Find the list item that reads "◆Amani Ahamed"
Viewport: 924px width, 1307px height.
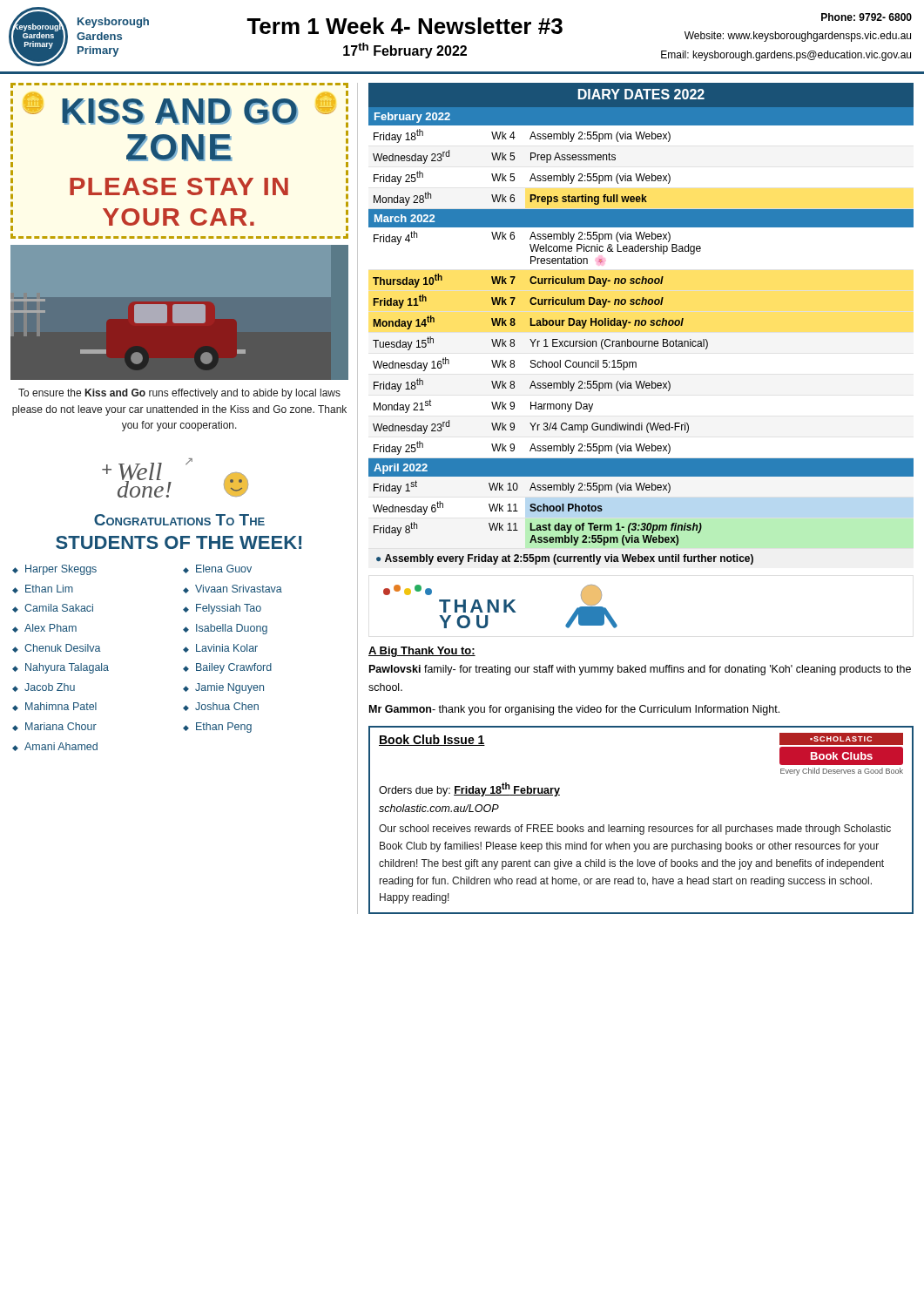pos(55,747)
